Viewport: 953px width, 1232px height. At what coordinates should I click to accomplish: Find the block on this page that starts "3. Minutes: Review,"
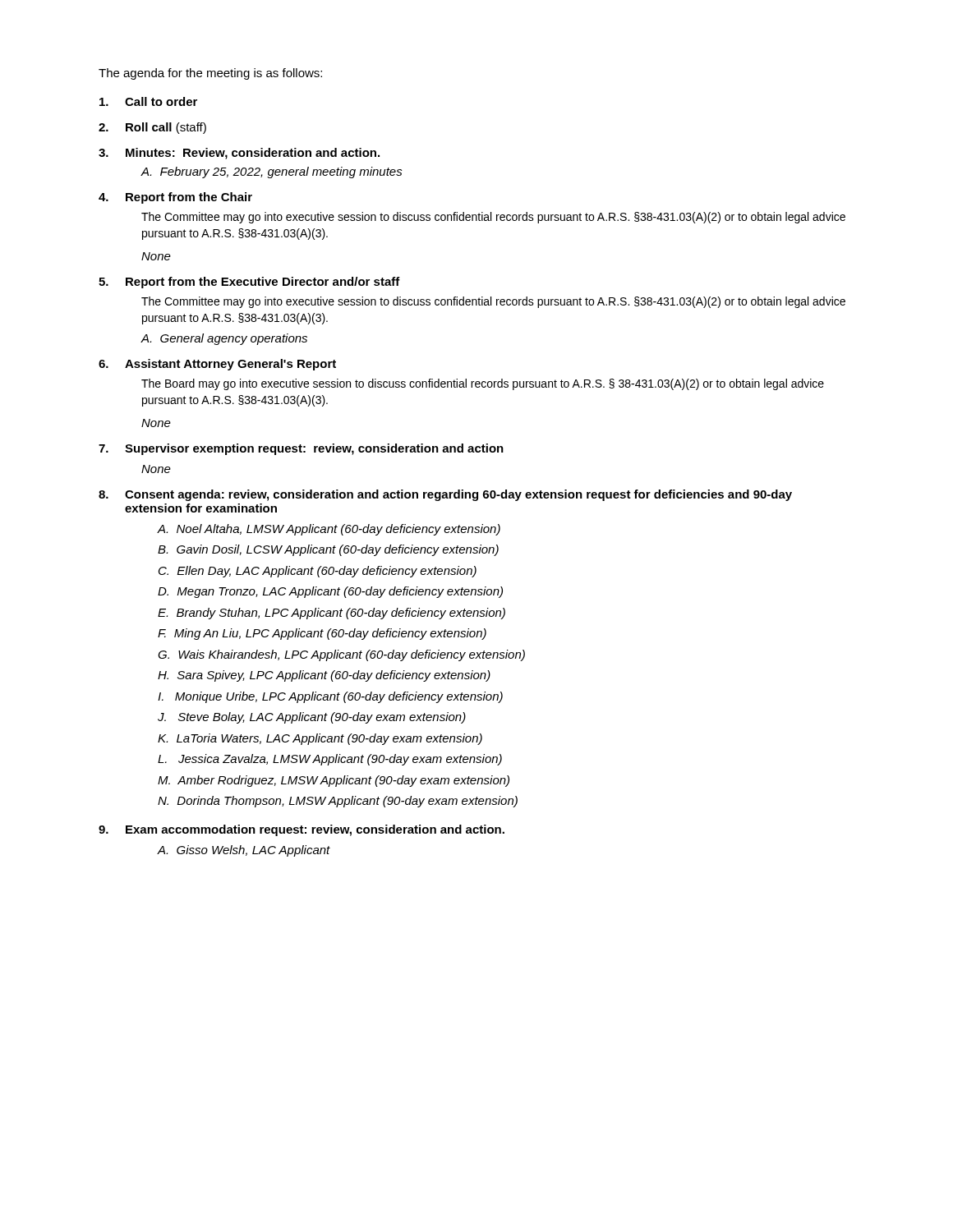pyautogui.click(x=239, y=154)
